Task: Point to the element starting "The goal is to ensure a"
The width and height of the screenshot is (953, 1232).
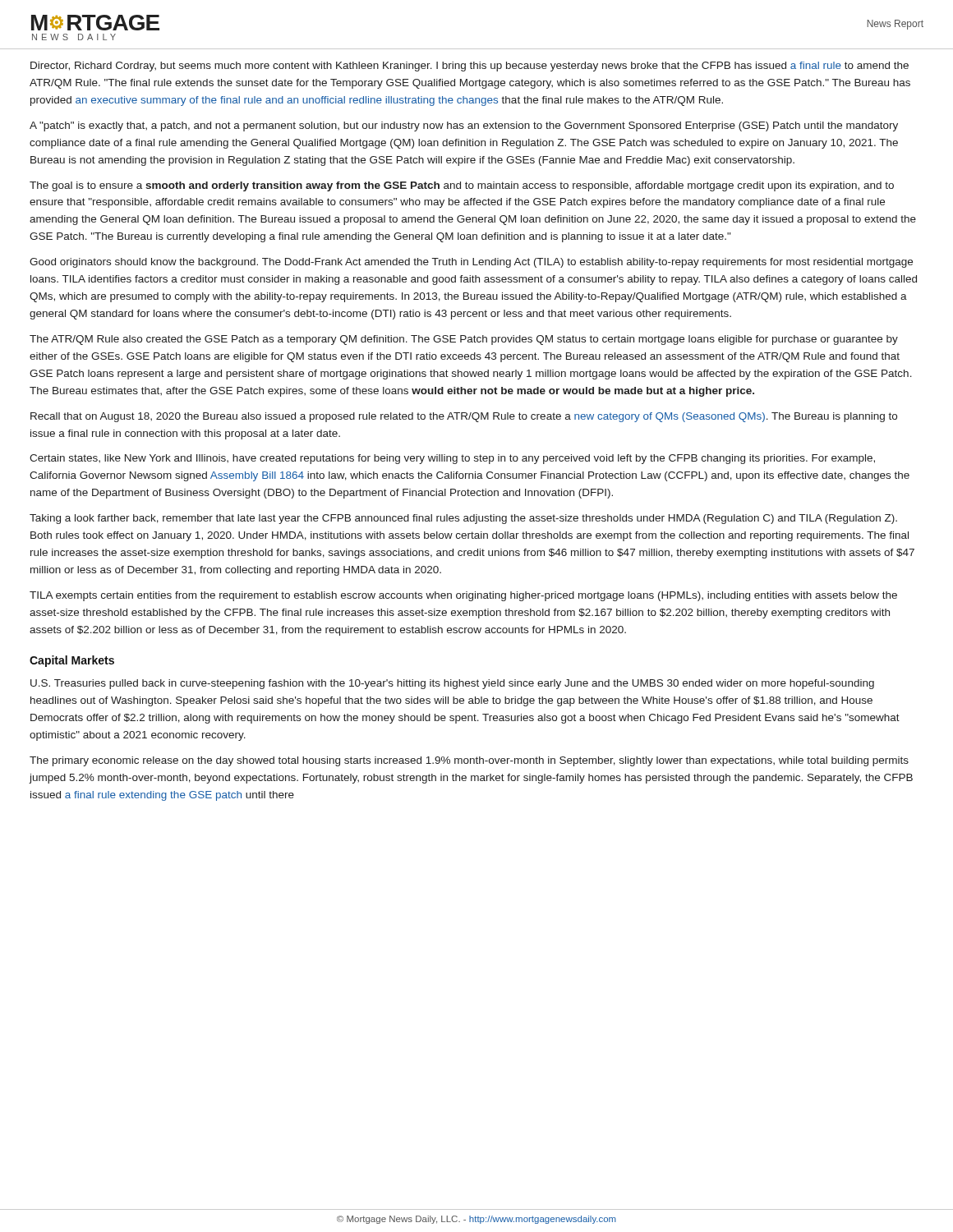Action: point(473,211)
